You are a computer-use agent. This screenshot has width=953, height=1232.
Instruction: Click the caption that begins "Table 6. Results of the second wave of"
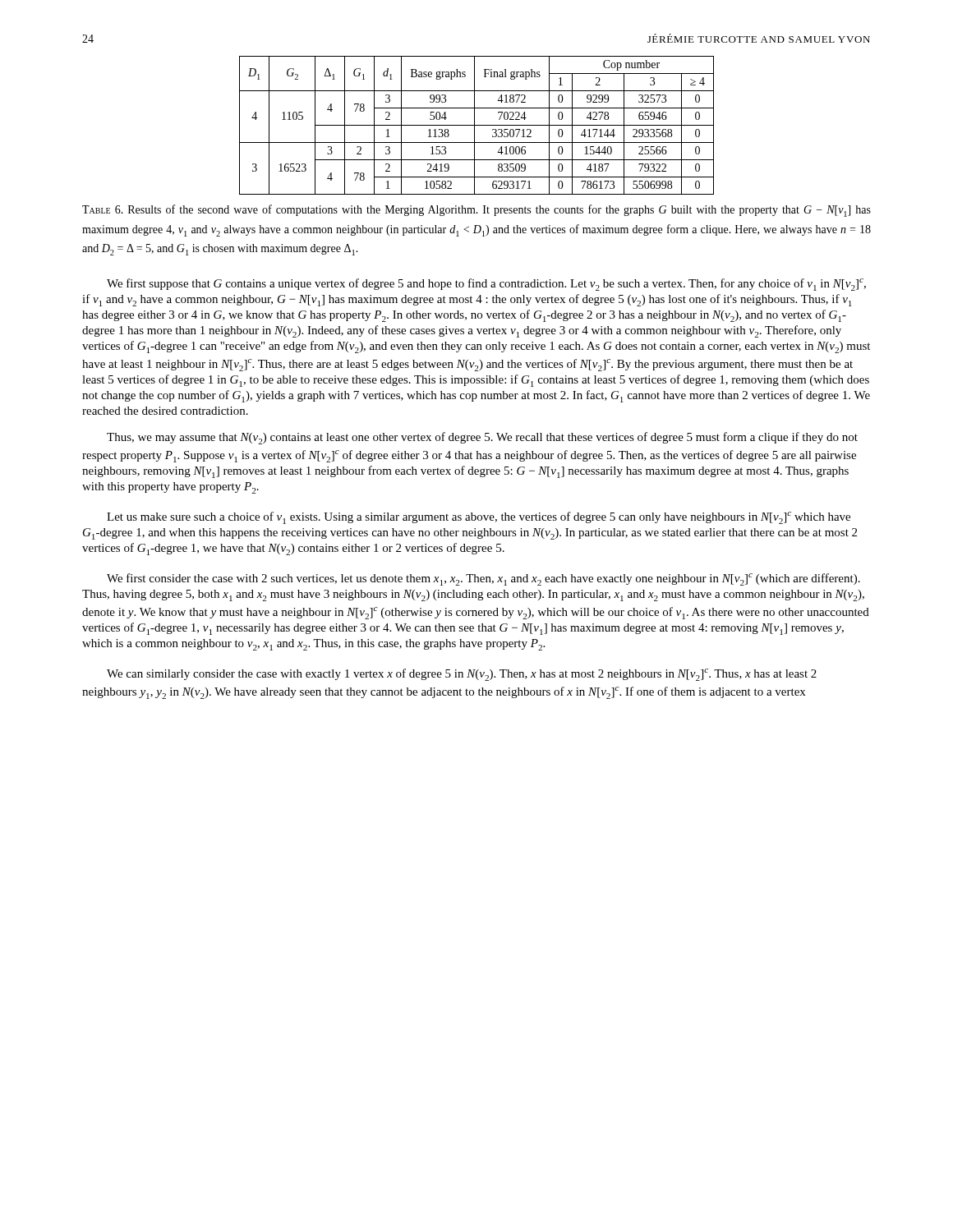click(476, 230)
